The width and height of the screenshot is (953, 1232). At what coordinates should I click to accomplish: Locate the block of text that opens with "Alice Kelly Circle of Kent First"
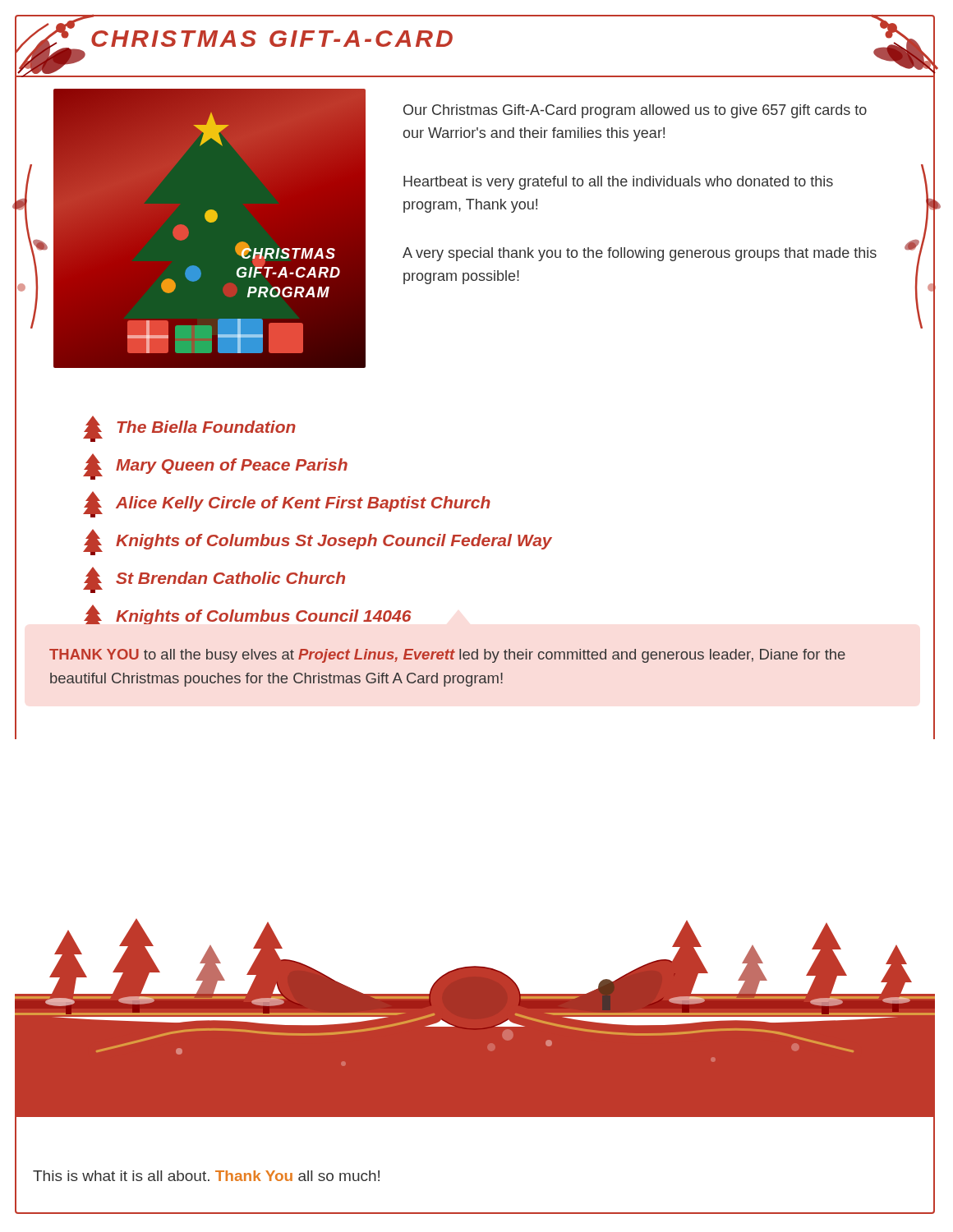pyautogui.click(x=284, y=503)
